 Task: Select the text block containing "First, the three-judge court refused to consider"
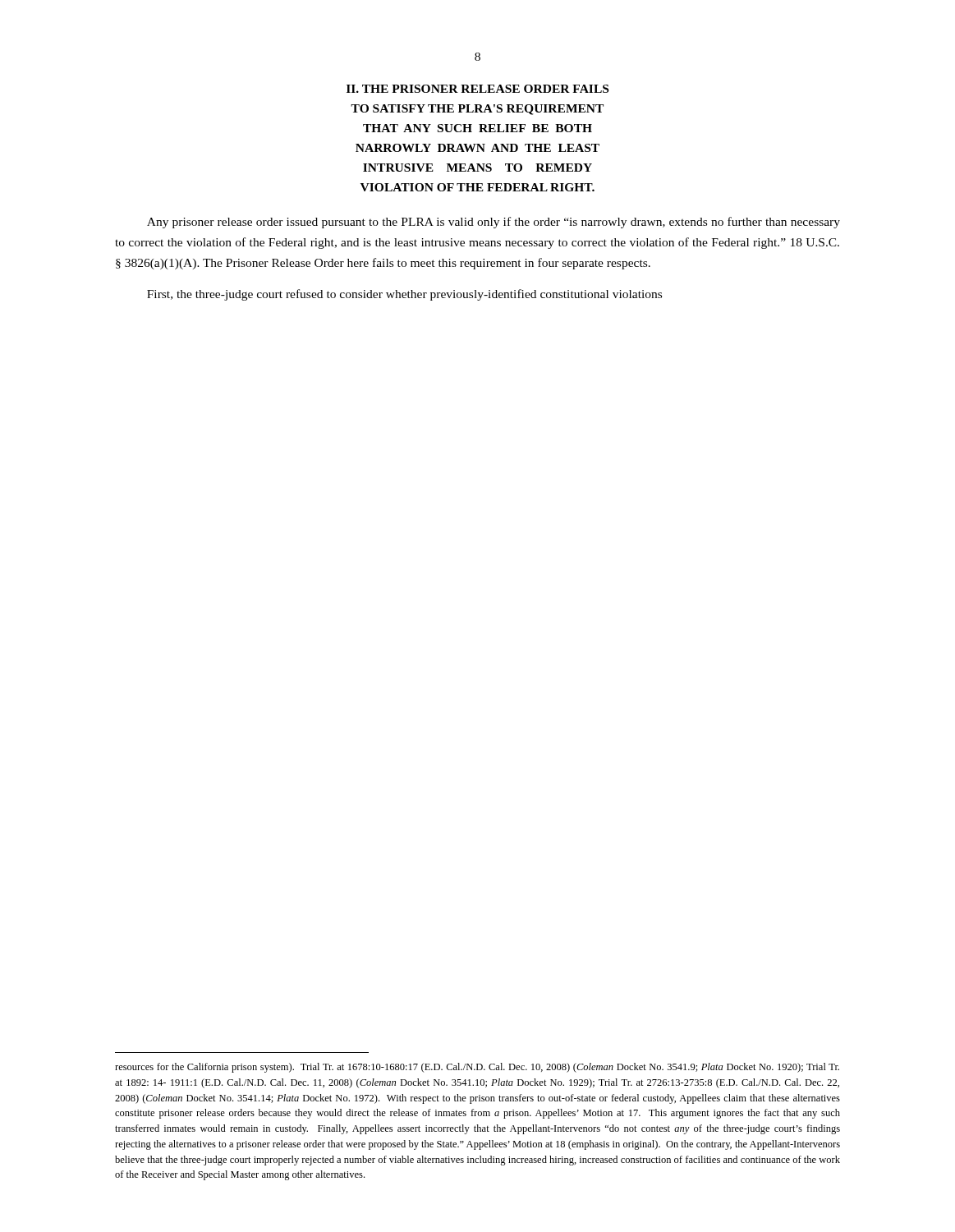click(x=405, y=294)
